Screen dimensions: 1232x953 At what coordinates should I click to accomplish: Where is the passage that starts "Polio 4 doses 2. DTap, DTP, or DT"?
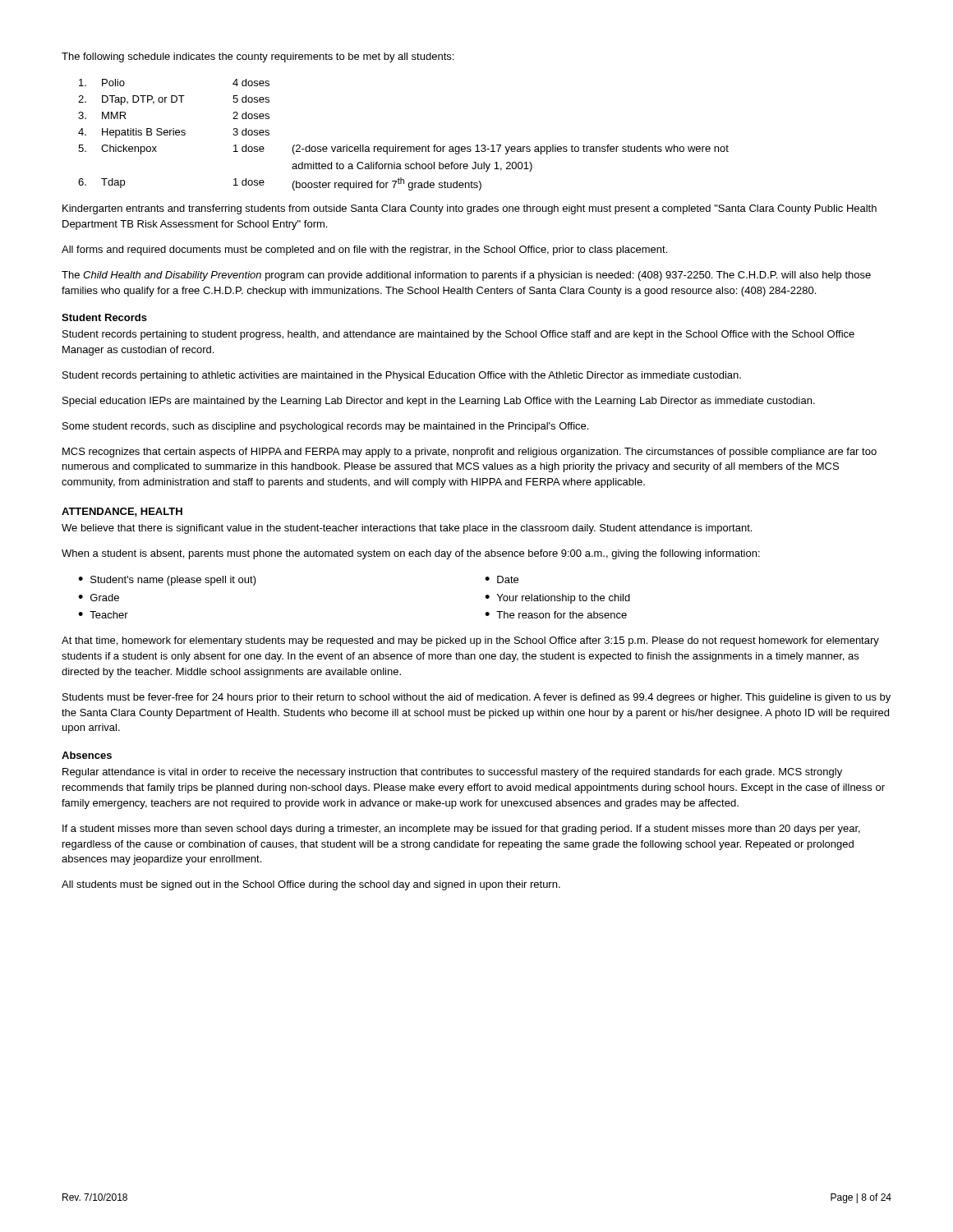485,134
